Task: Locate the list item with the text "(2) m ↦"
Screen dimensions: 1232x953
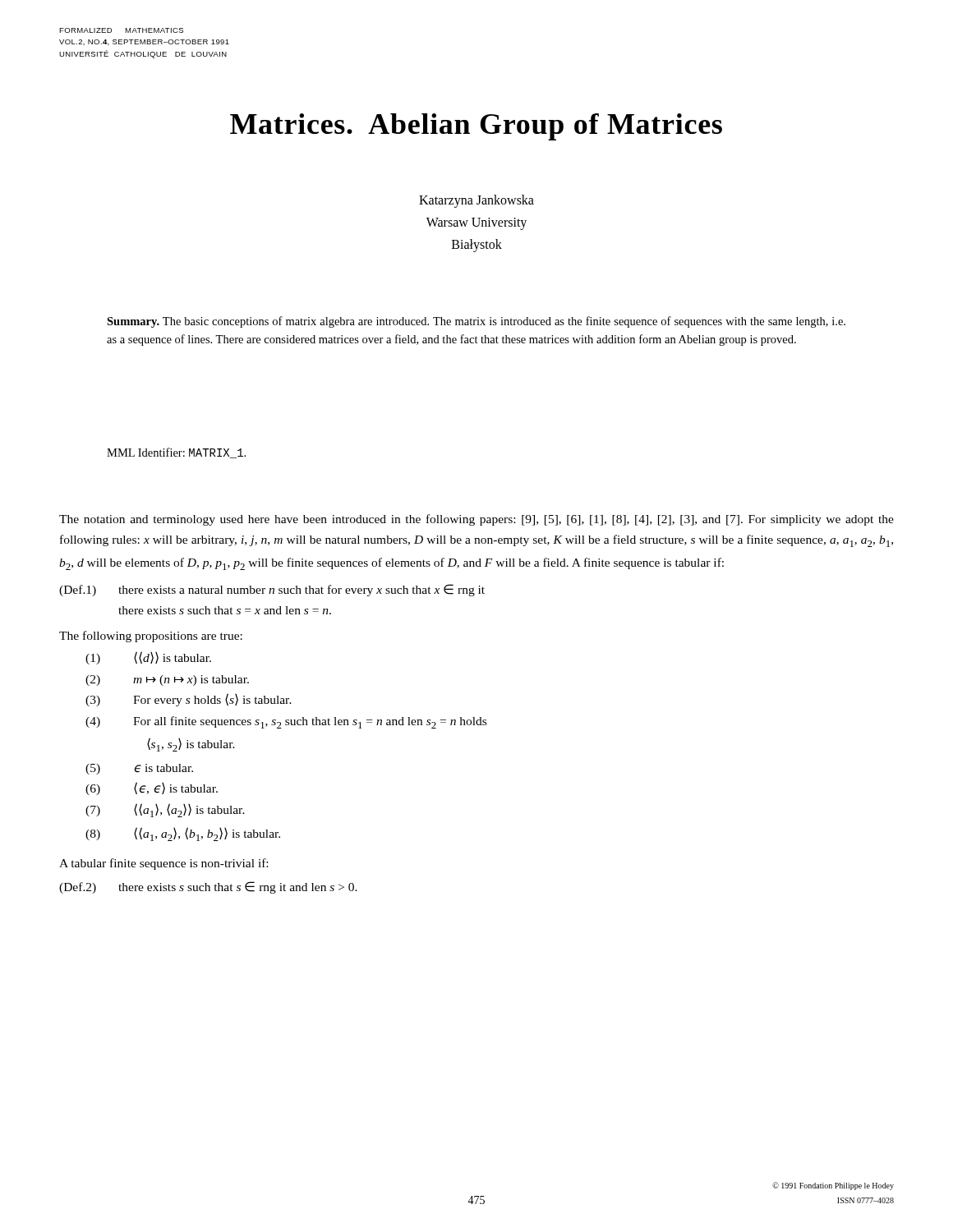Action: pos(167,680)
